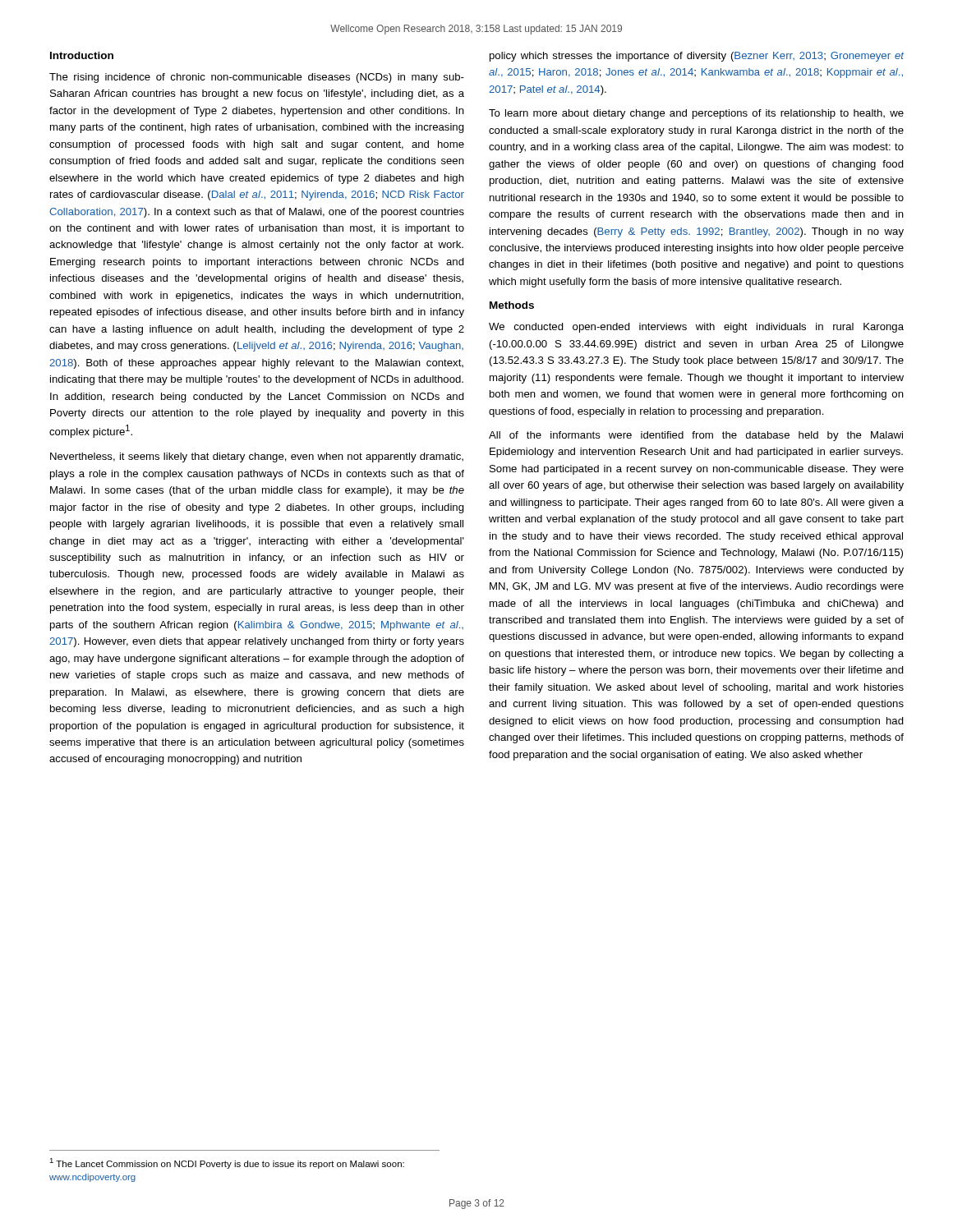The height and width of the screenshot is (1232, 953).
Task: Find the text block containing "policy which stresses the importance"
Action: (x=696, y=169)
